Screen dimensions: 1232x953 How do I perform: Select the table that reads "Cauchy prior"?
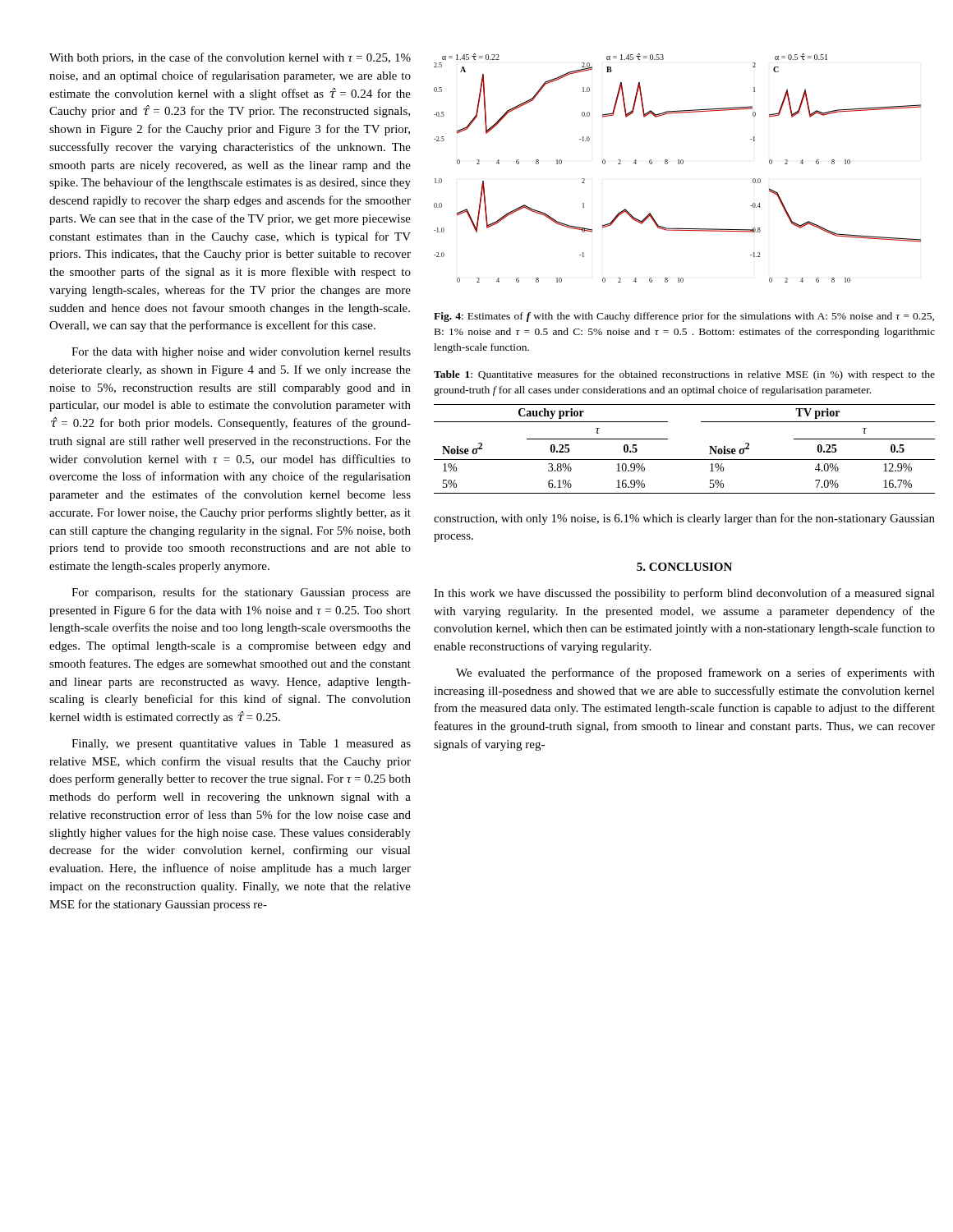pyautogui.click(x=684, y=449)
